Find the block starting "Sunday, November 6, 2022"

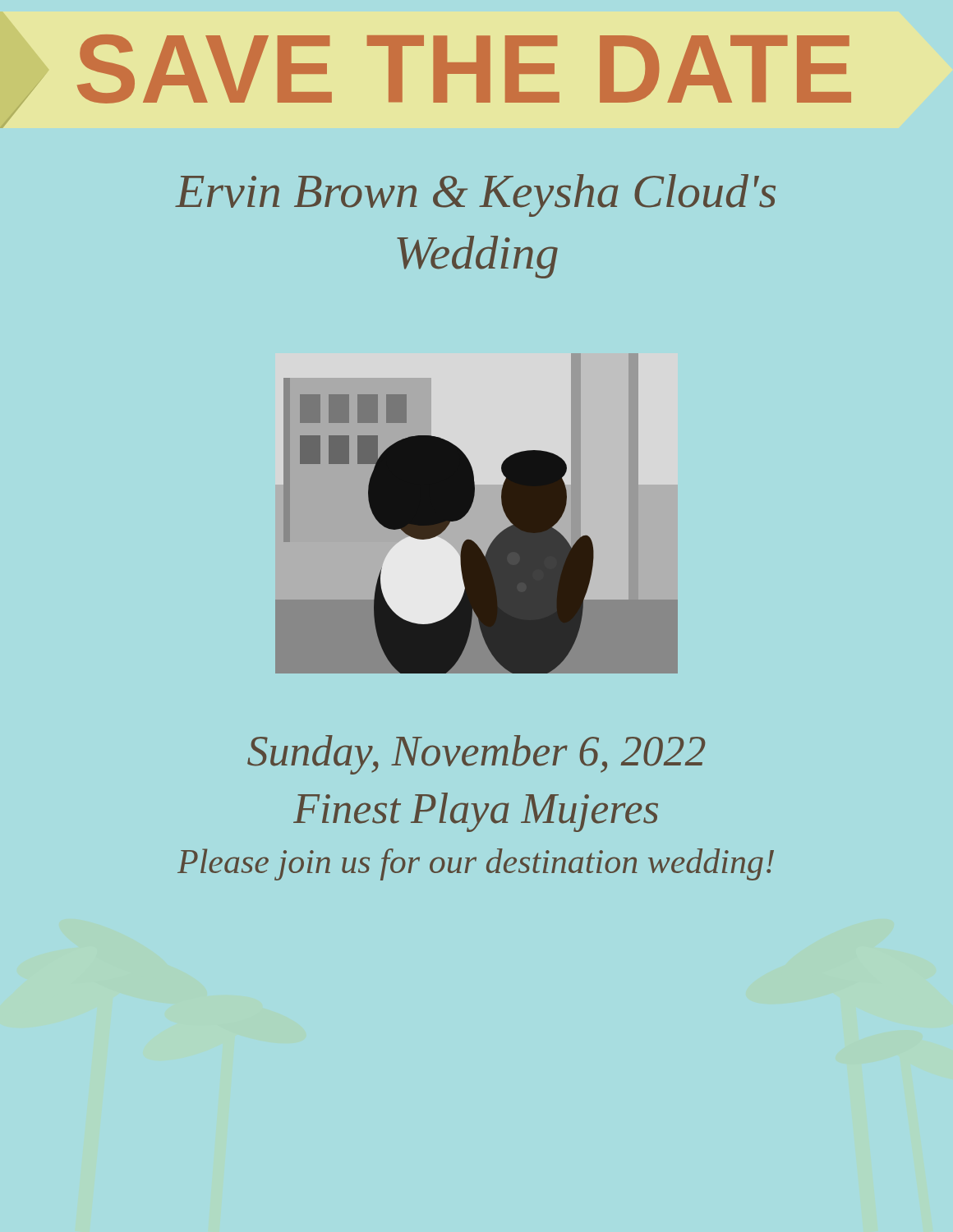click(x=476, y=805)
